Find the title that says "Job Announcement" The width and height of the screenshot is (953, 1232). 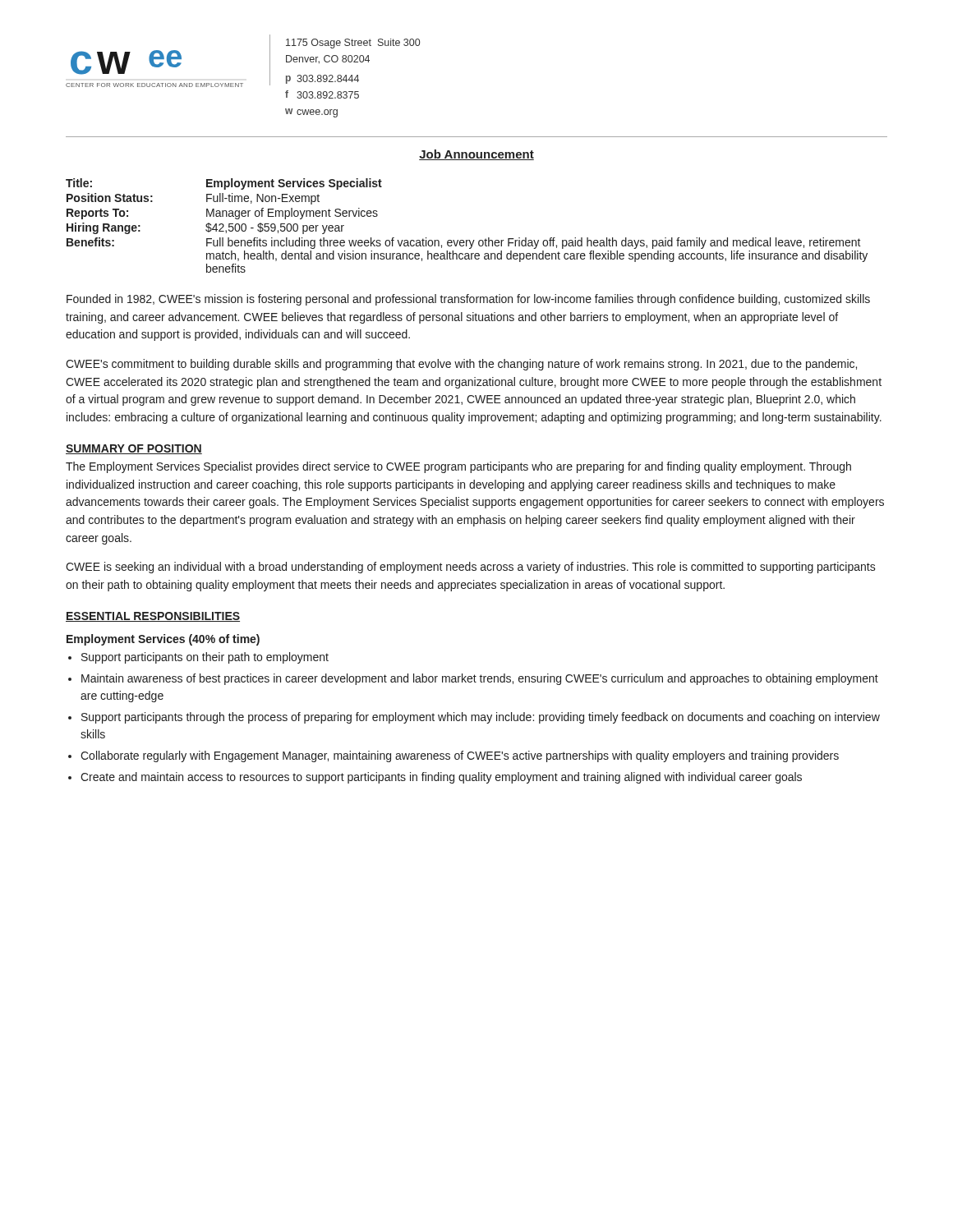tap(476, 154)
